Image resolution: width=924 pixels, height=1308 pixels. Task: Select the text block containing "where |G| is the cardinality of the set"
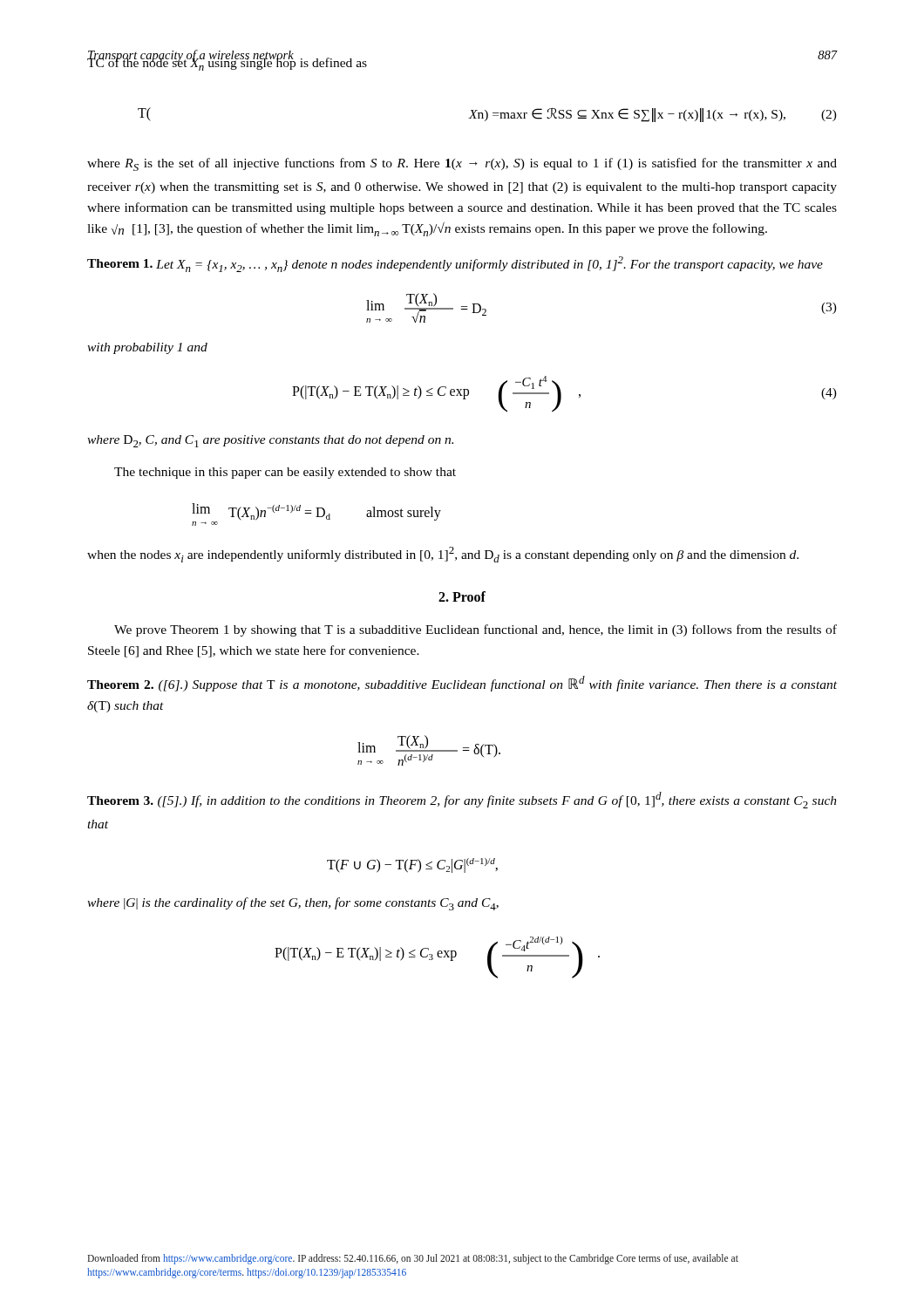pyautogui.click(x=293, y=904)
